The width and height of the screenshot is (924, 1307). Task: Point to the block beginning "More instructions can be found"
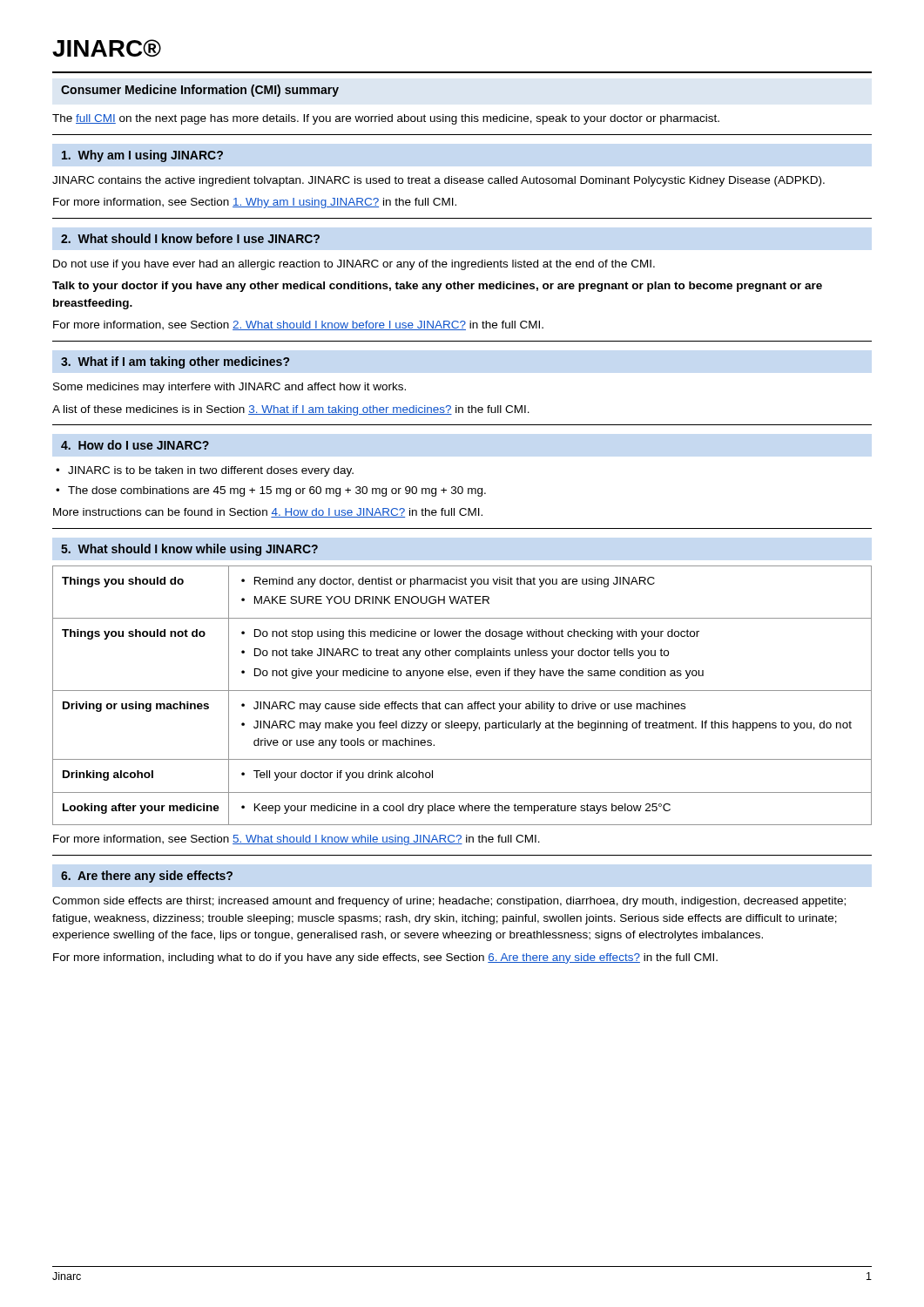point(268,512)
